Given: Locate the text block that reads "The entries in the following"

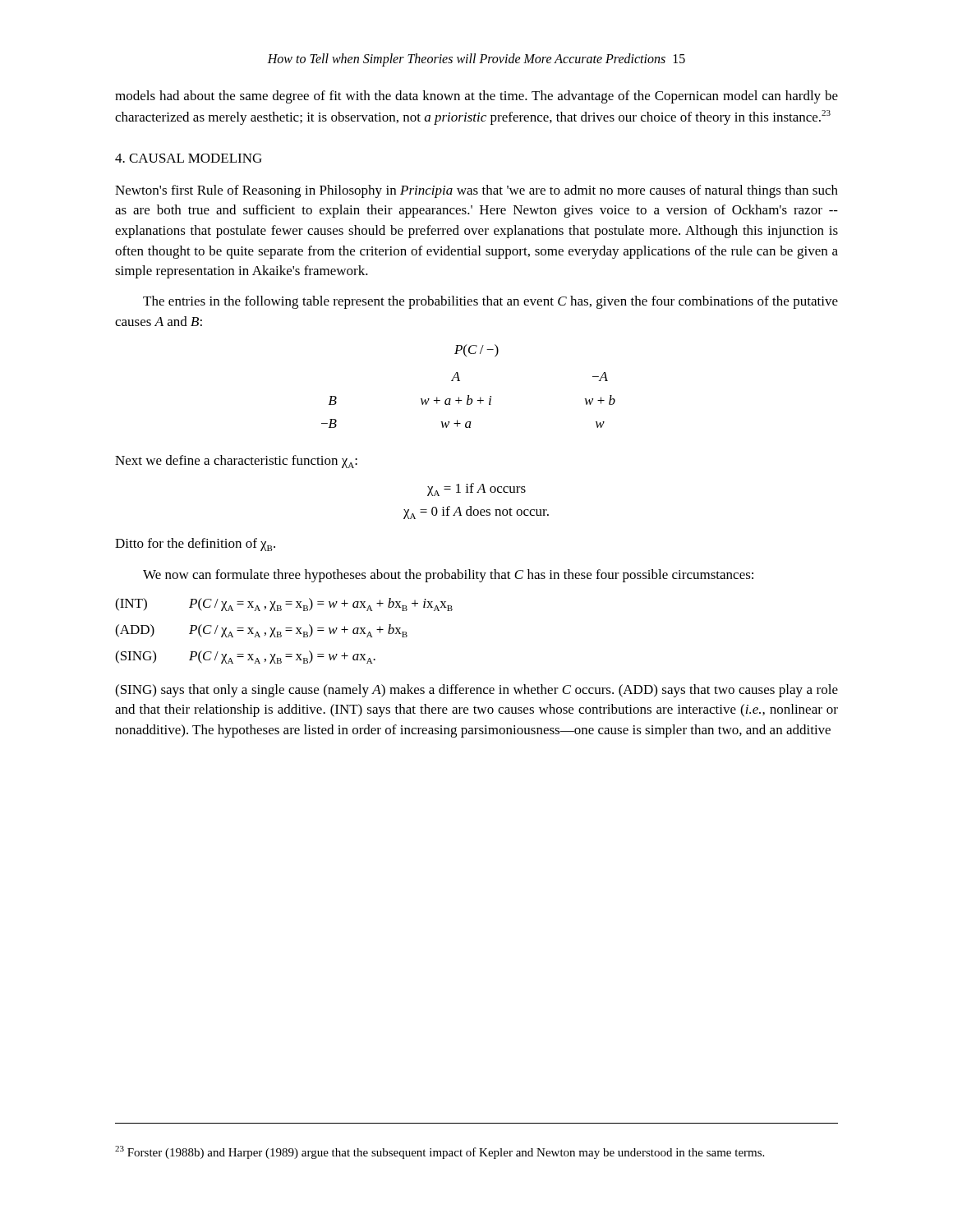Looking at the screenshot, I should tap(476, 311).
